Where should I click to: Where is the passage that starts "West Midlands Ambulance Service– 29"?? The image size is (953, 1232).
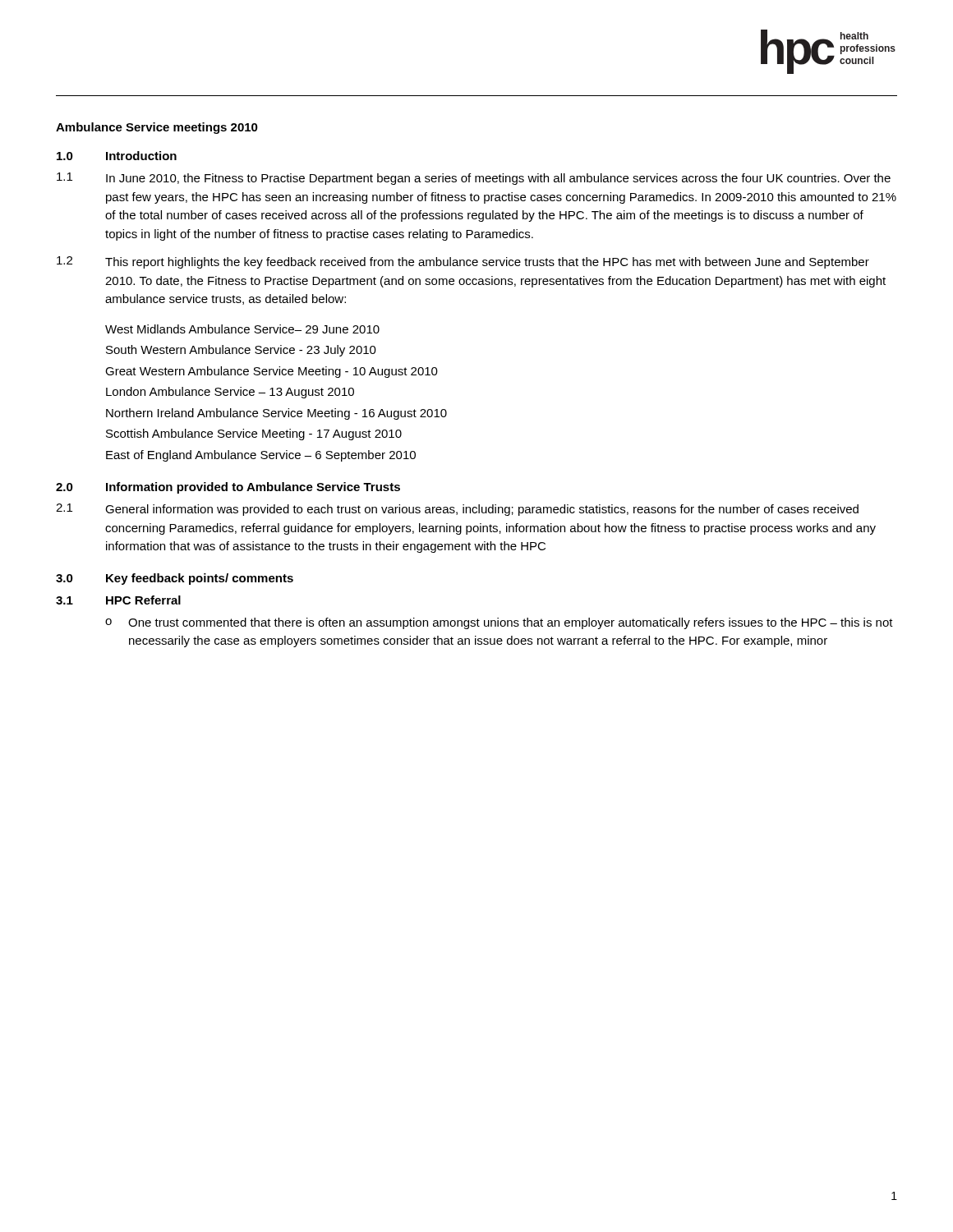click(x=242, y=329)
